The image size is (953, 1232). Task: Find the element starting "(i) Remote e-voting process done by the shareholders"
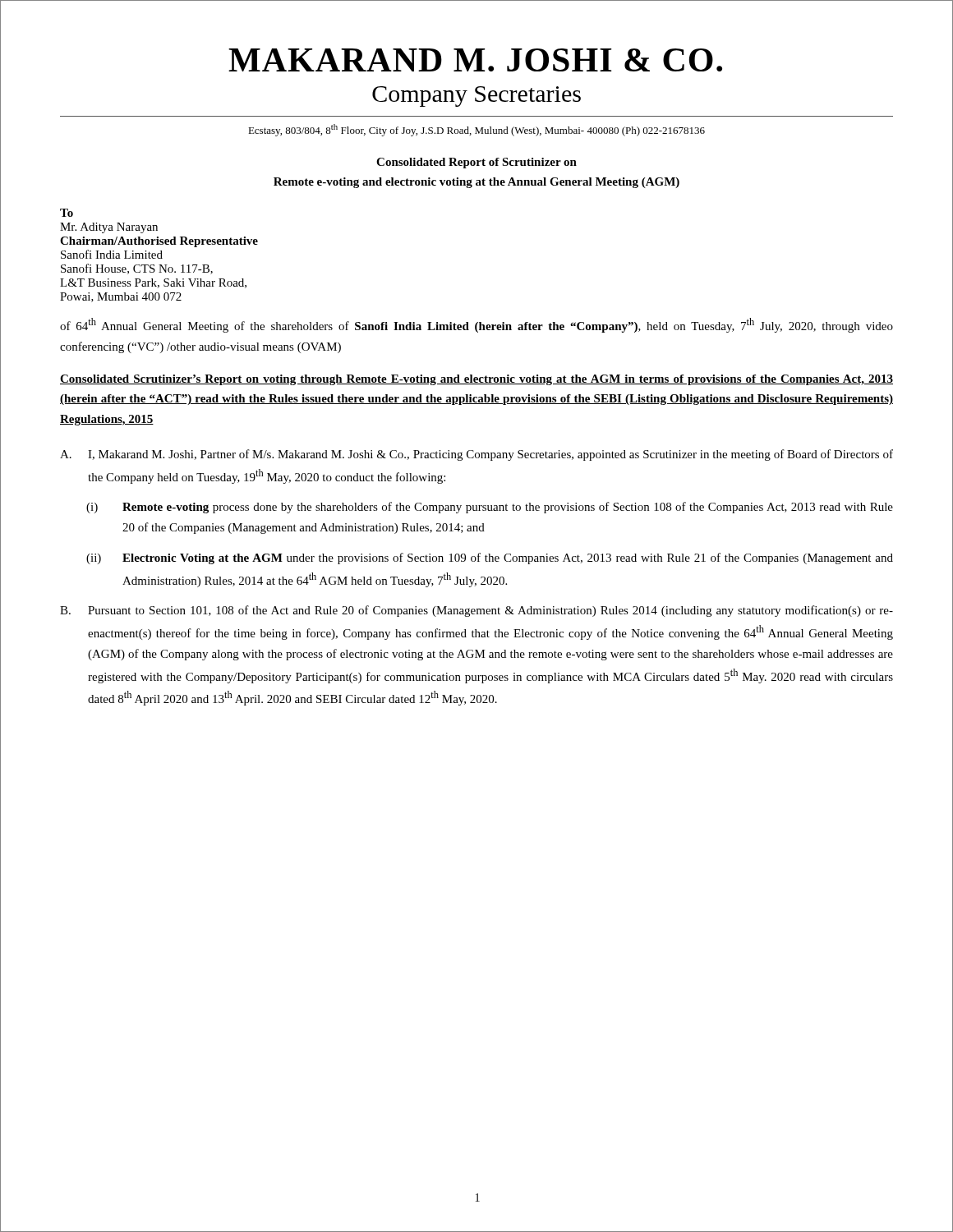tap(490, 518)
